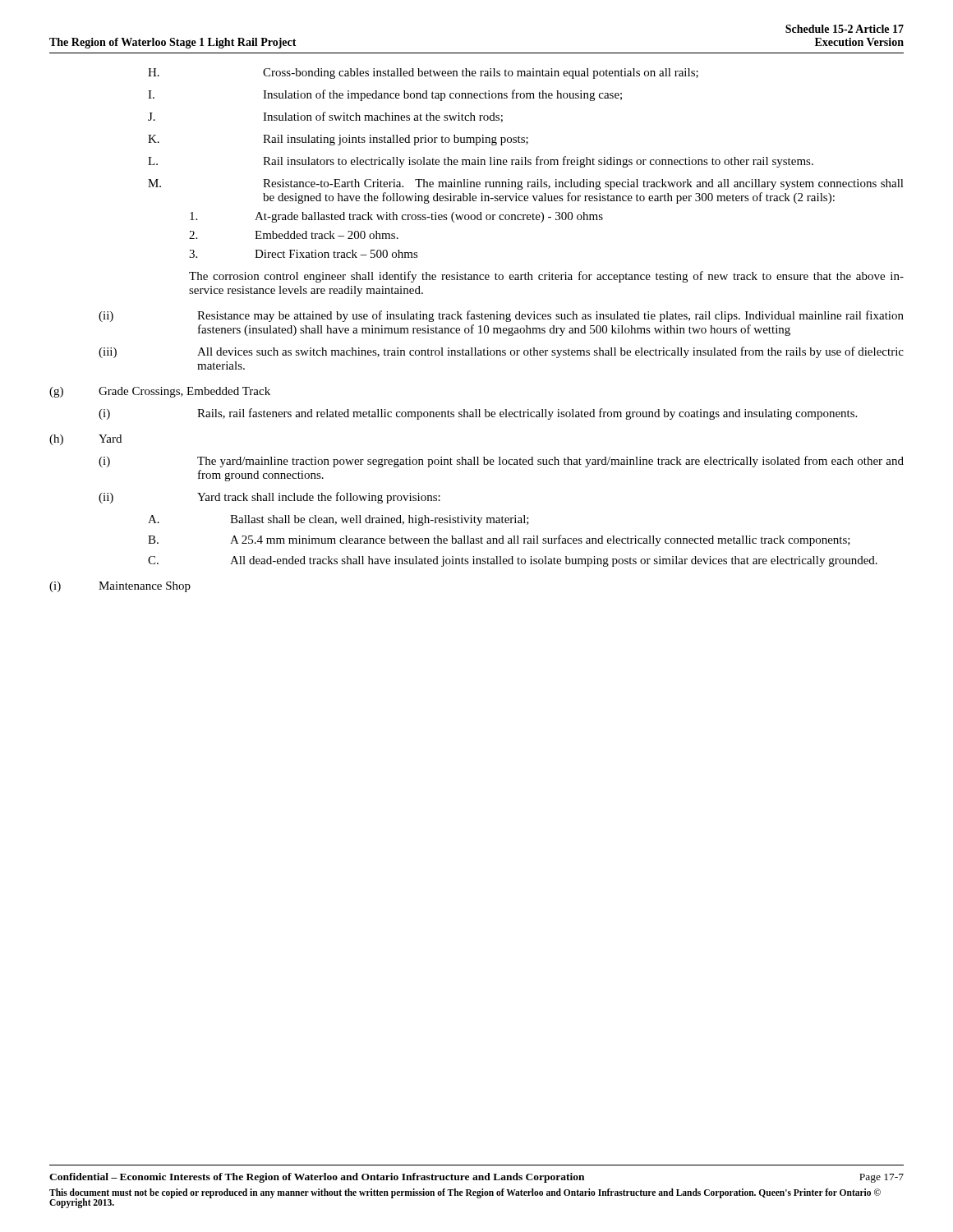Locate the list item containing "3. Direct Fixation track – 500 ohms"
Viewport: 953px width, 1232px height.
[304, 254]
